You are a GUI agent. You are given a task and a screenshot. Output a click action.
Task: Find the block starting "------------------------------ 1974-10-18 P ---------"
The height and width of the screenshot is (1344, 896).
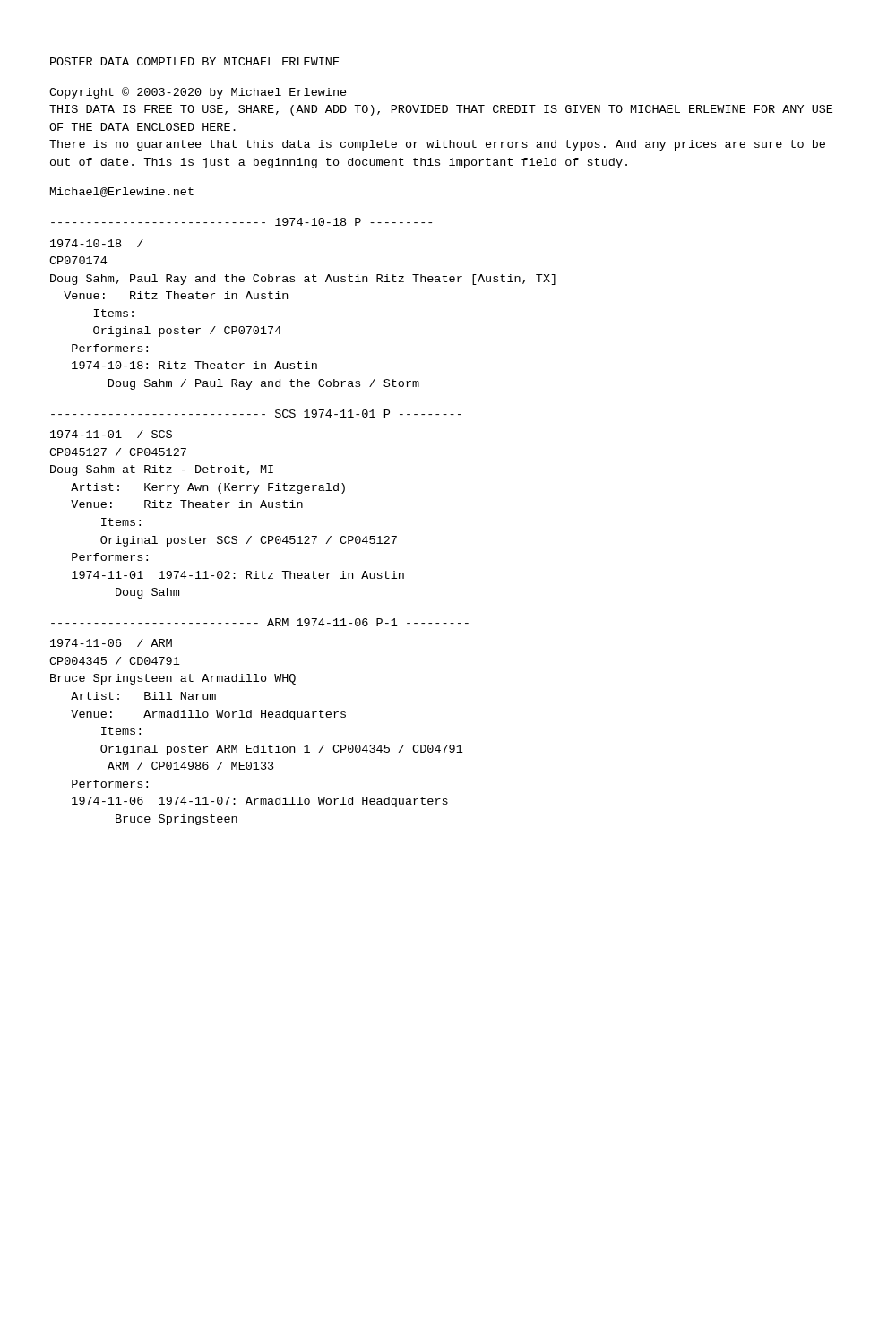point(242,223)
